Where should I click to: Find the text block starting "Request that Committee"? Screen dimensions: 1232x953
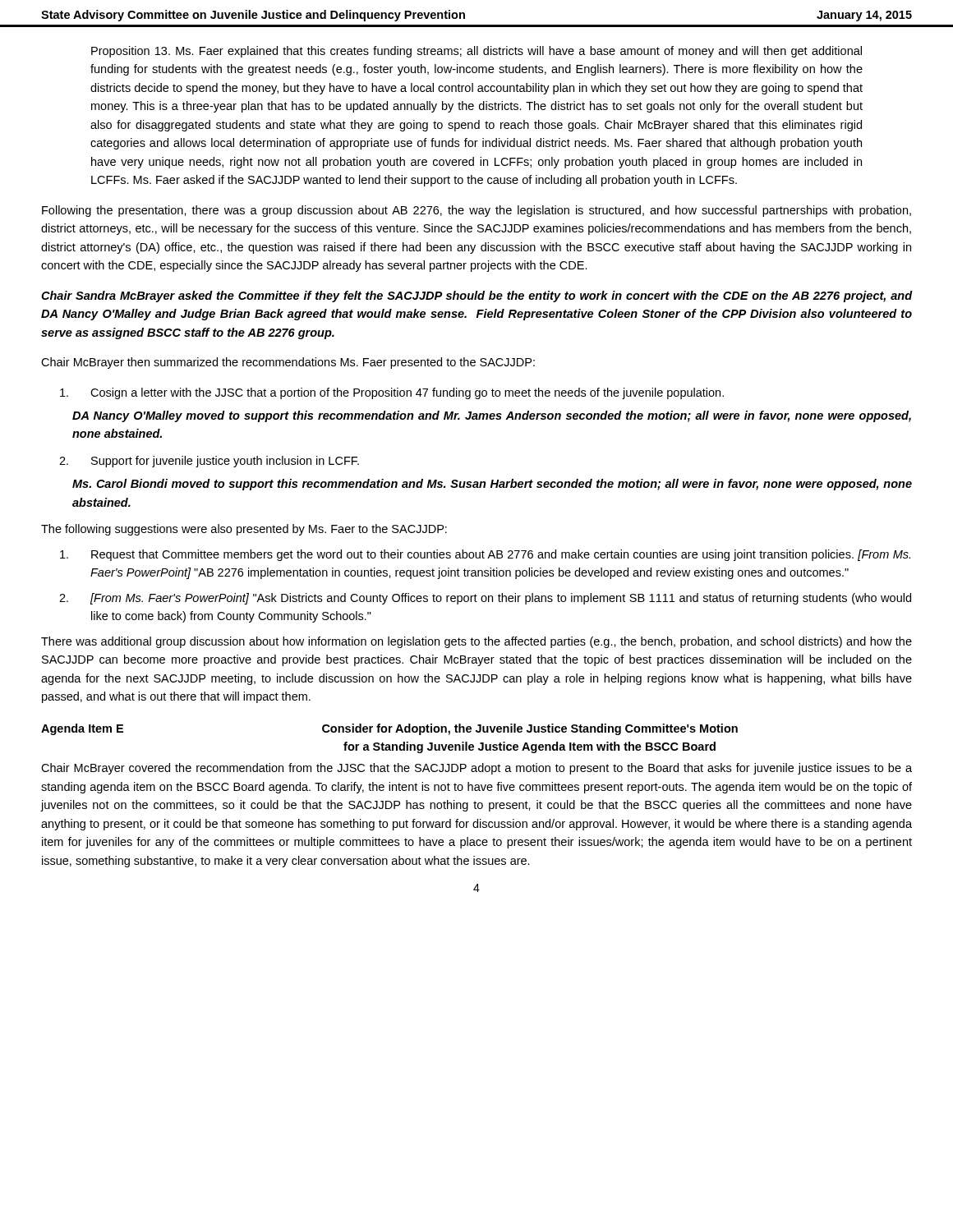(x=476, y=564)
